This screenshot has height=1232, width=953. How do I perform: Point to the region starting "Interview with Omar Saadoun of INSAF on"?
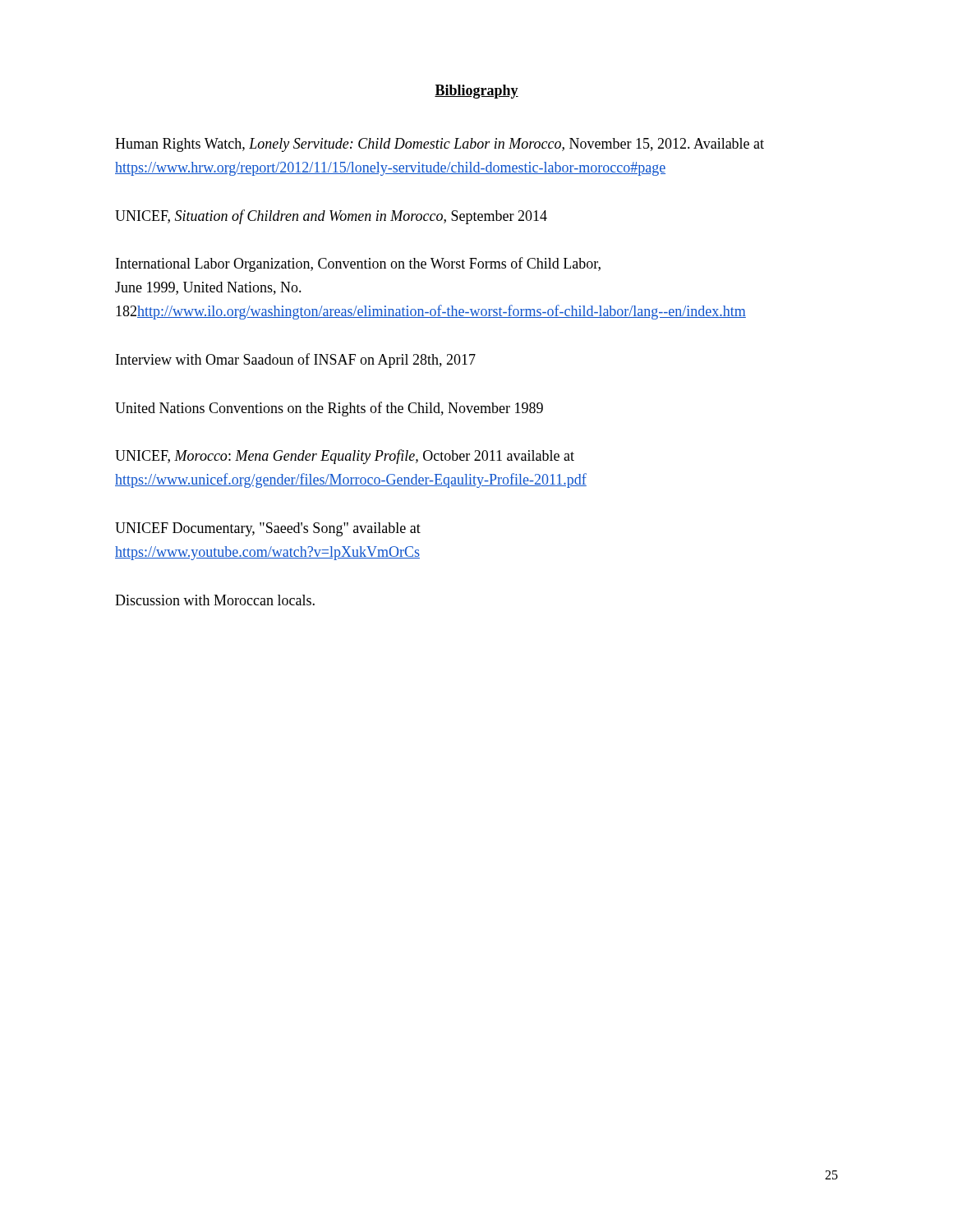(295, 360)
